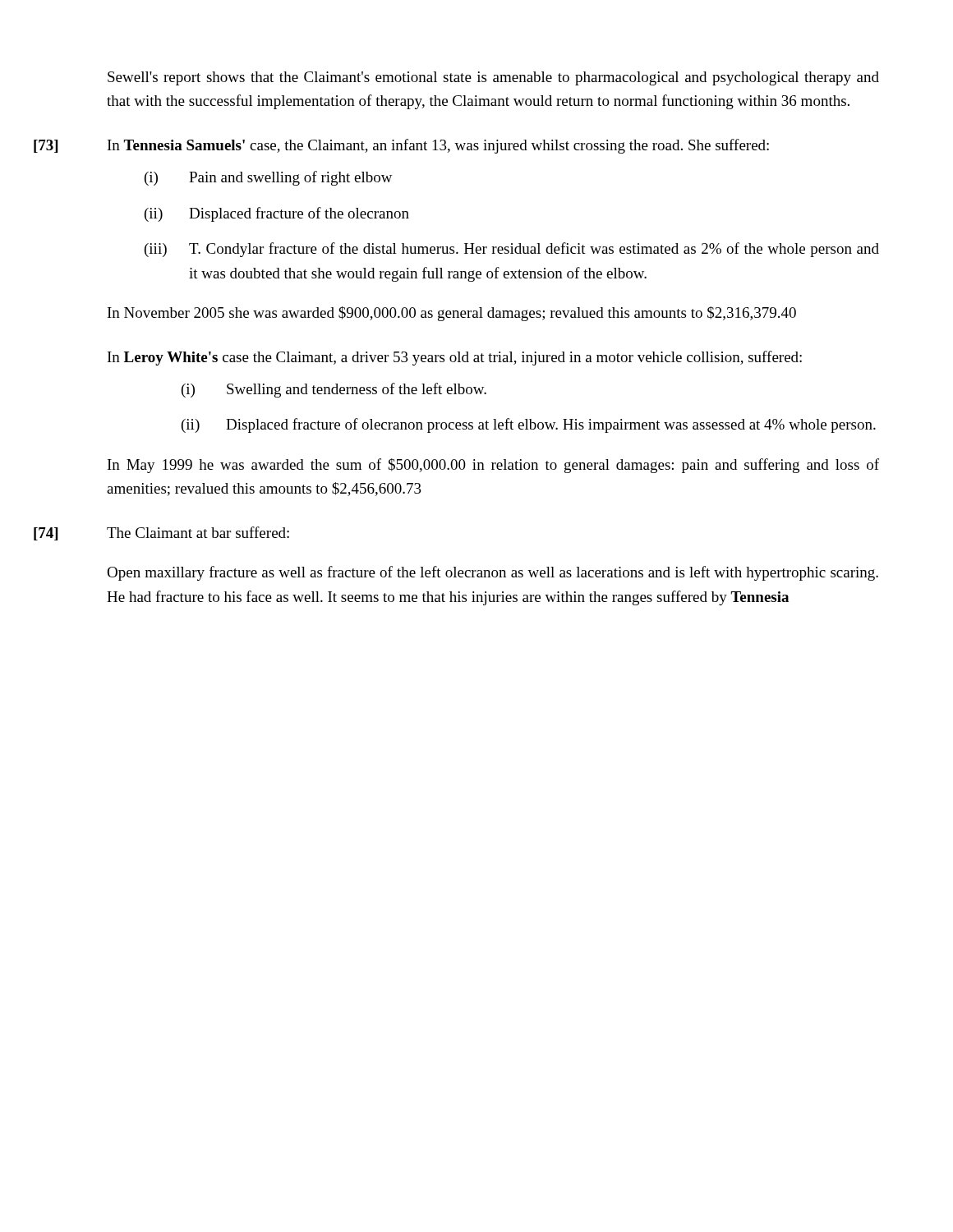Select the block starting "[73] In Tennesia Samuels'"
The image size is (953, 1232).
click(456, 145)
